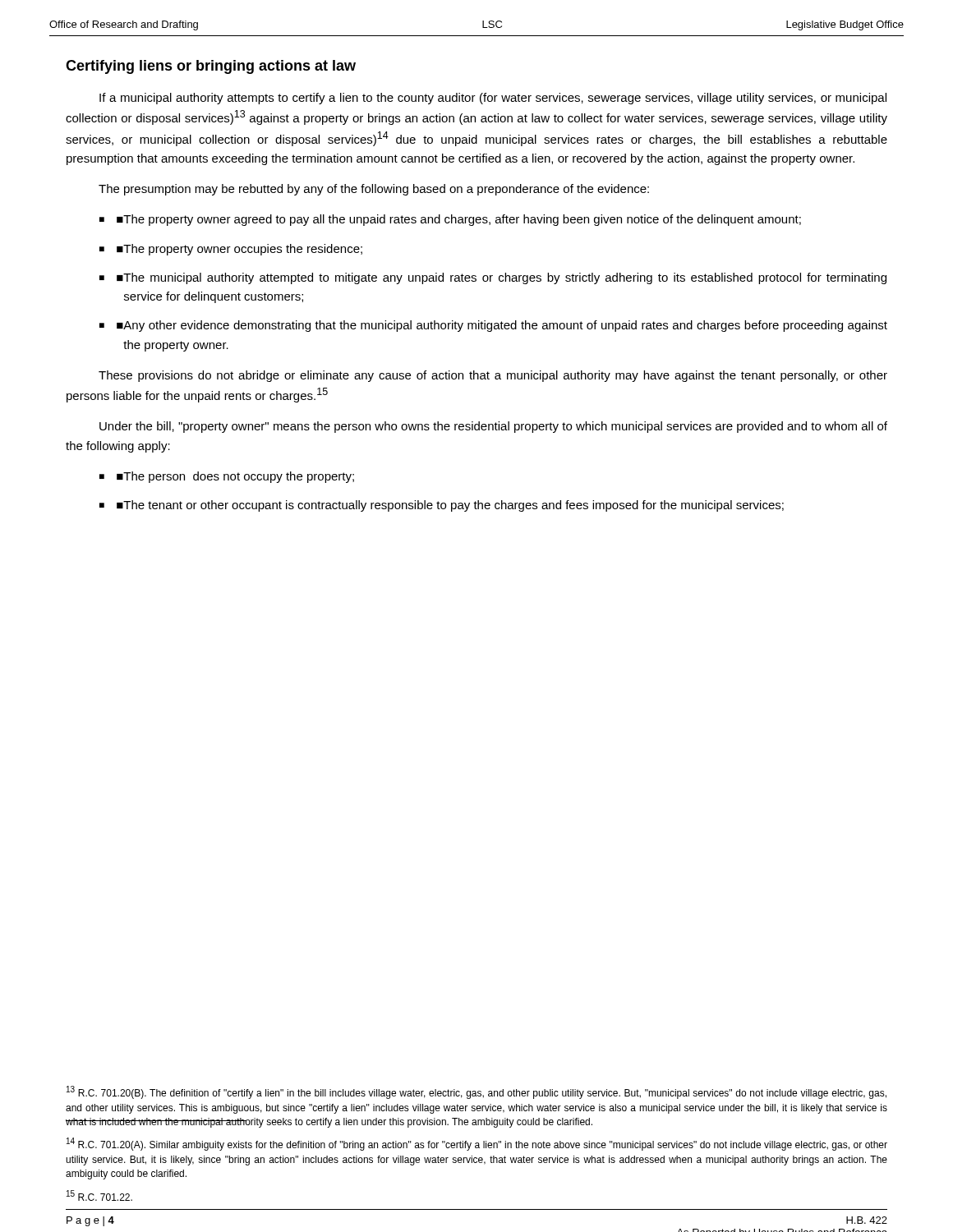Find the text block that reads "These provisions do not abridge or eliminate any"
Screen dimensions: 1232x953
476,385
